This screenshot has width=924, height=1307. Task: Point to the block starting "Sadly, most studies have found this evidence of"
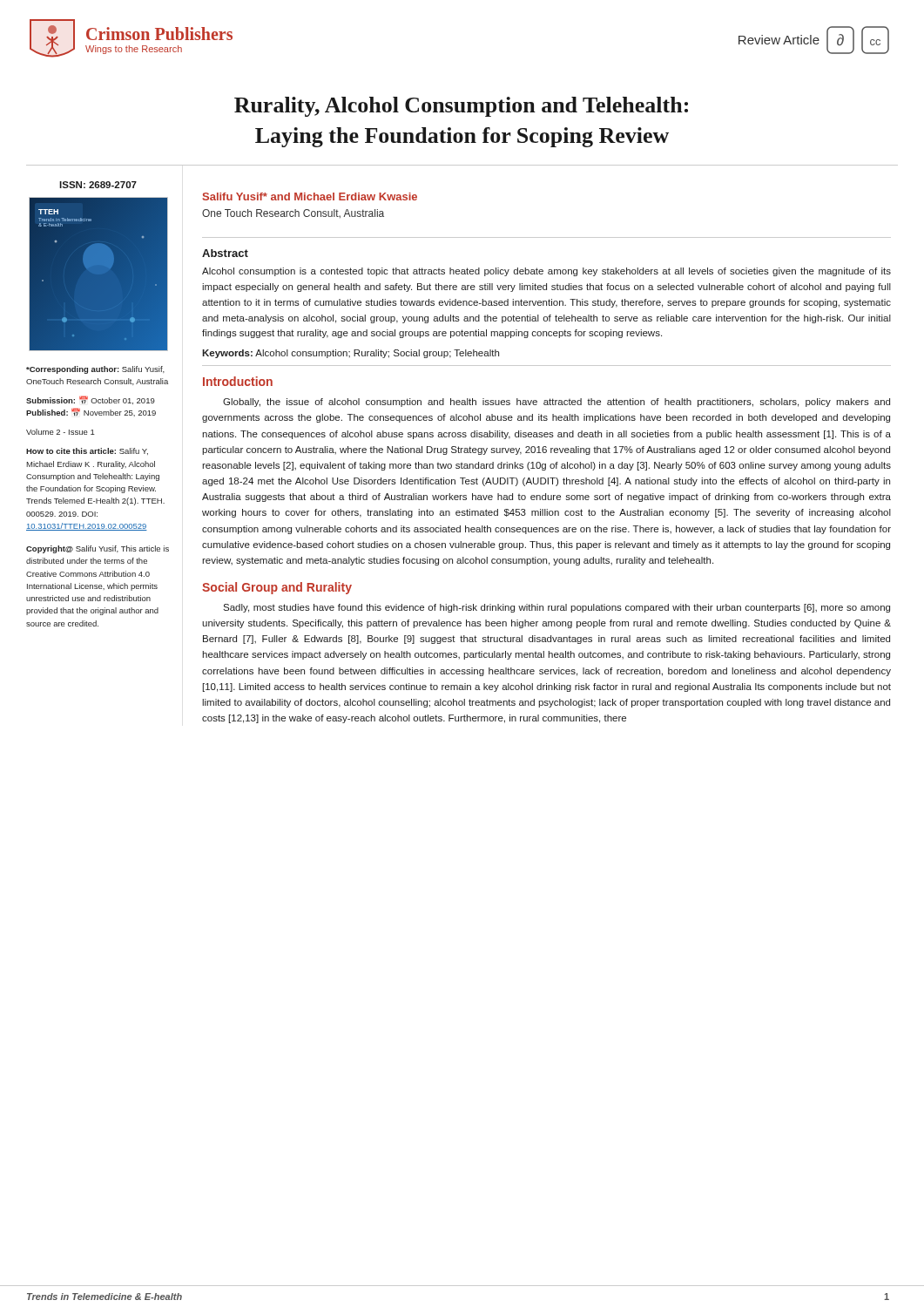546,663
